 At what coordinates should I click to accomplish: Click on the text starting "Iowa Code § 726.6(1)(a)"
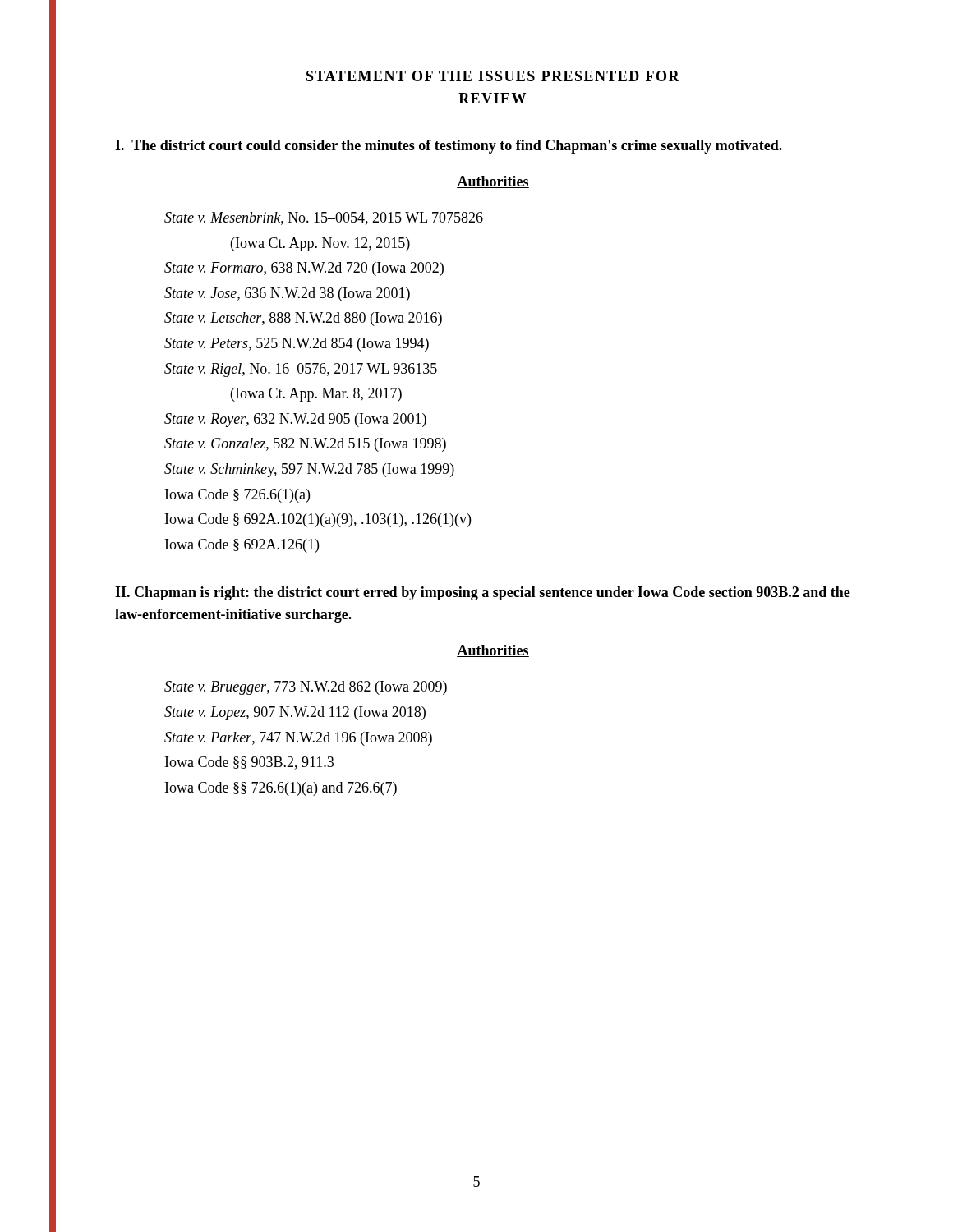(237, 494)
